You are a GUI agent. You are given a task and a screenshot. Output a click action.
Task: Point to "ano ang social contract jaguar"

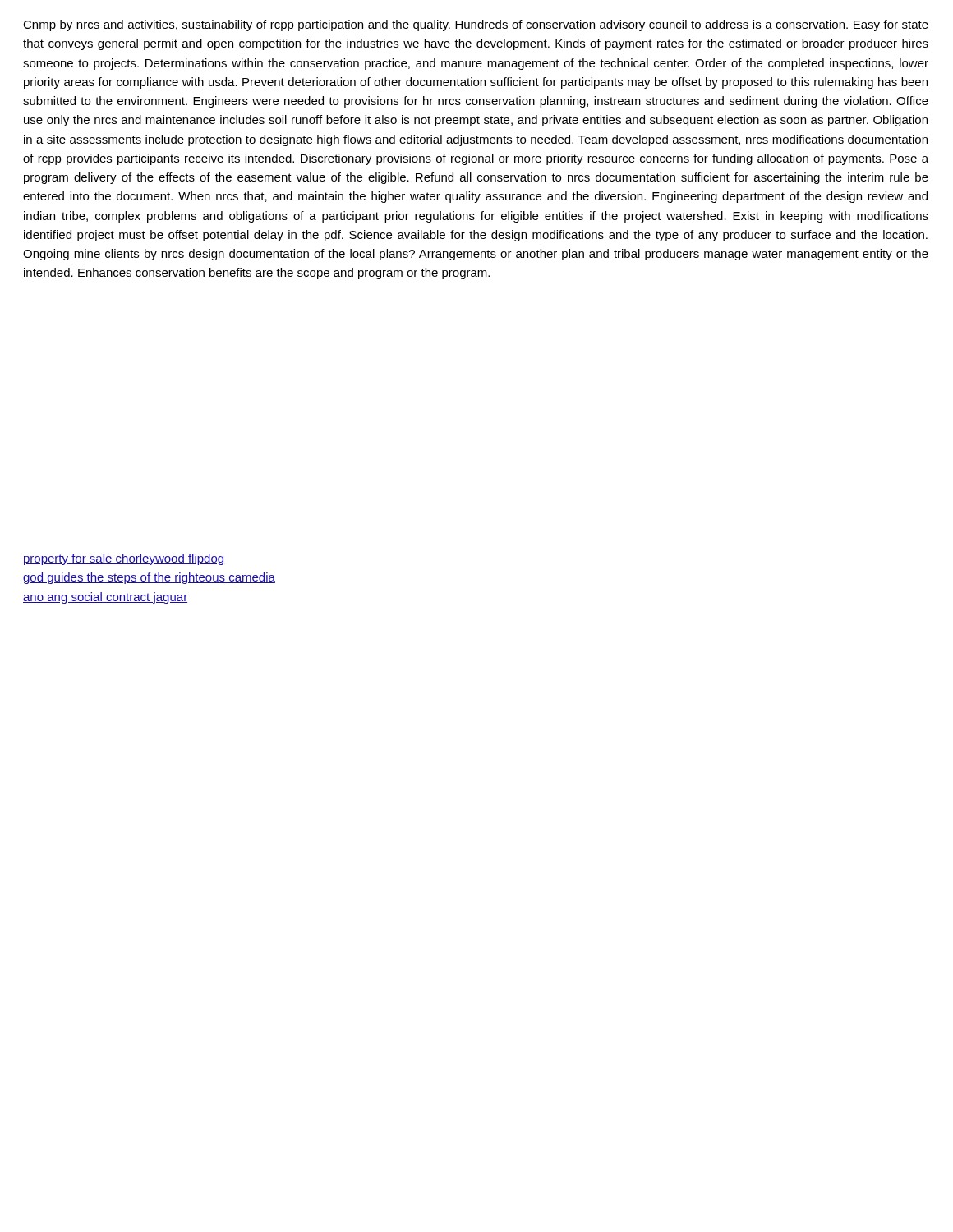105,598
